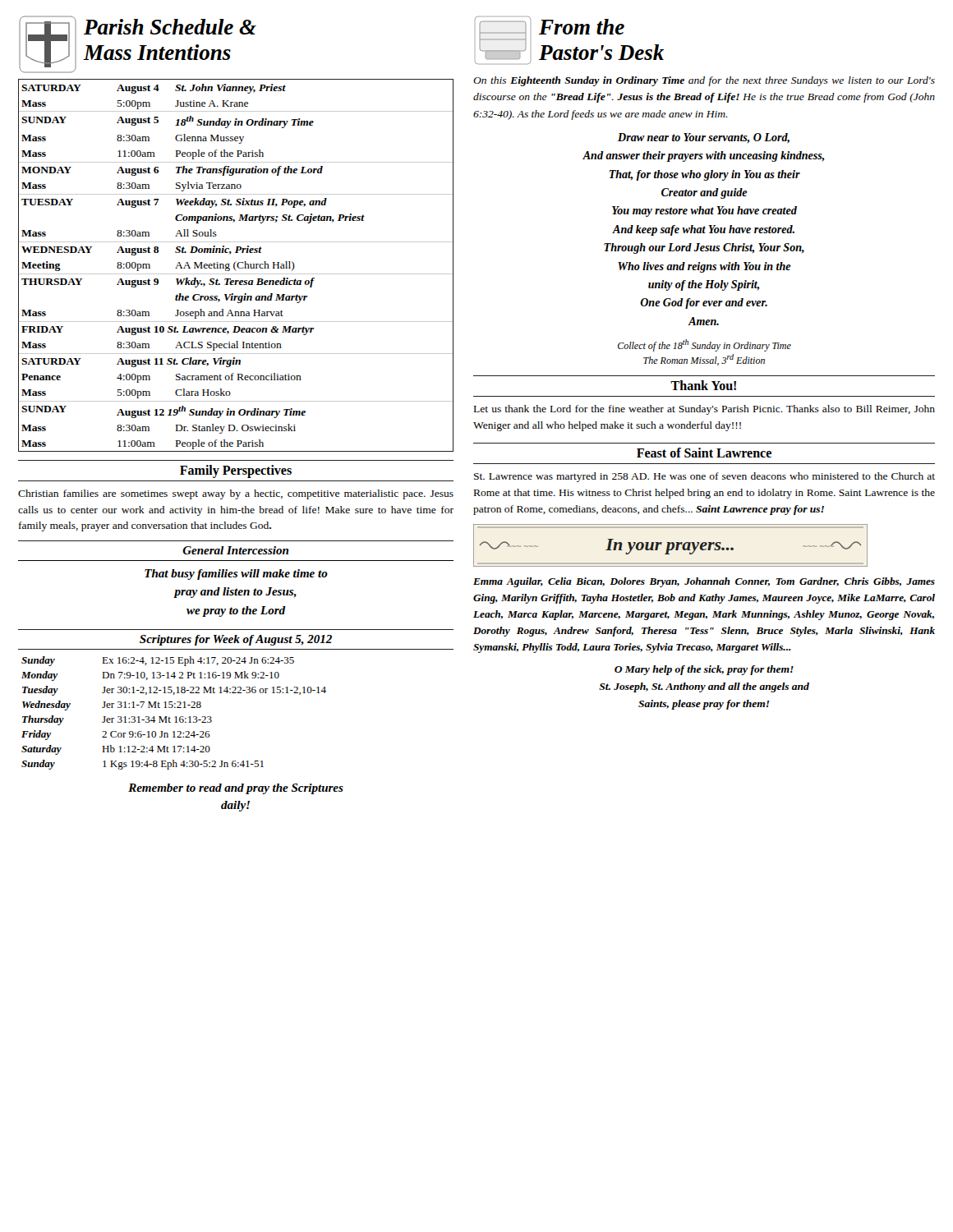Locate the text block that says "Remember to read and"

click(x=236, y=796)
